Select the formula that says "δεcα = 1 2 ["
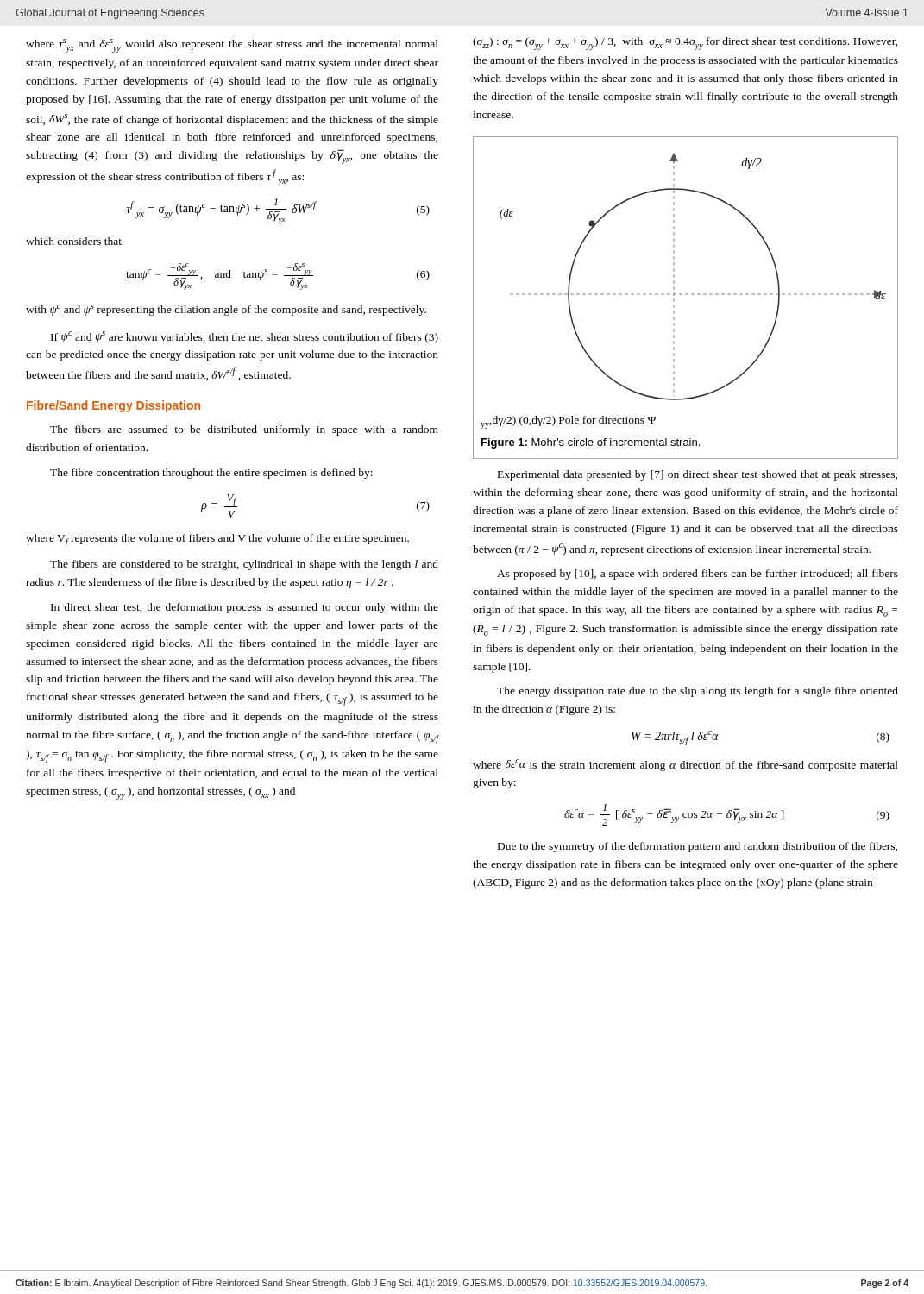Screen dimensions: 1294x924 coord(685,815)
